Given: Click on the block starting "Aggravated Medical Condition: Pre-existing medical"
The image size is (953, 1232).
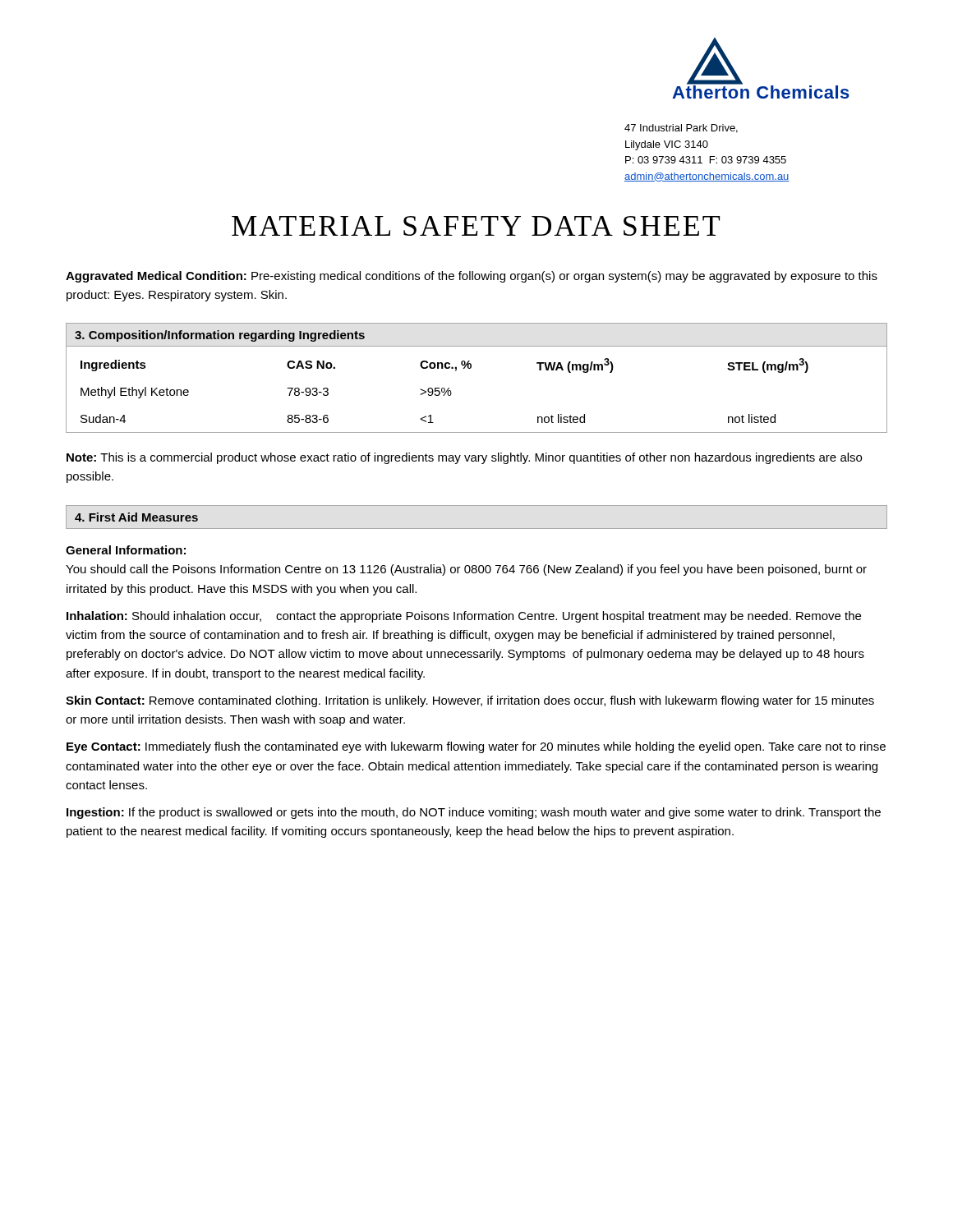Looking at the screenshot, I should [472, 285].
